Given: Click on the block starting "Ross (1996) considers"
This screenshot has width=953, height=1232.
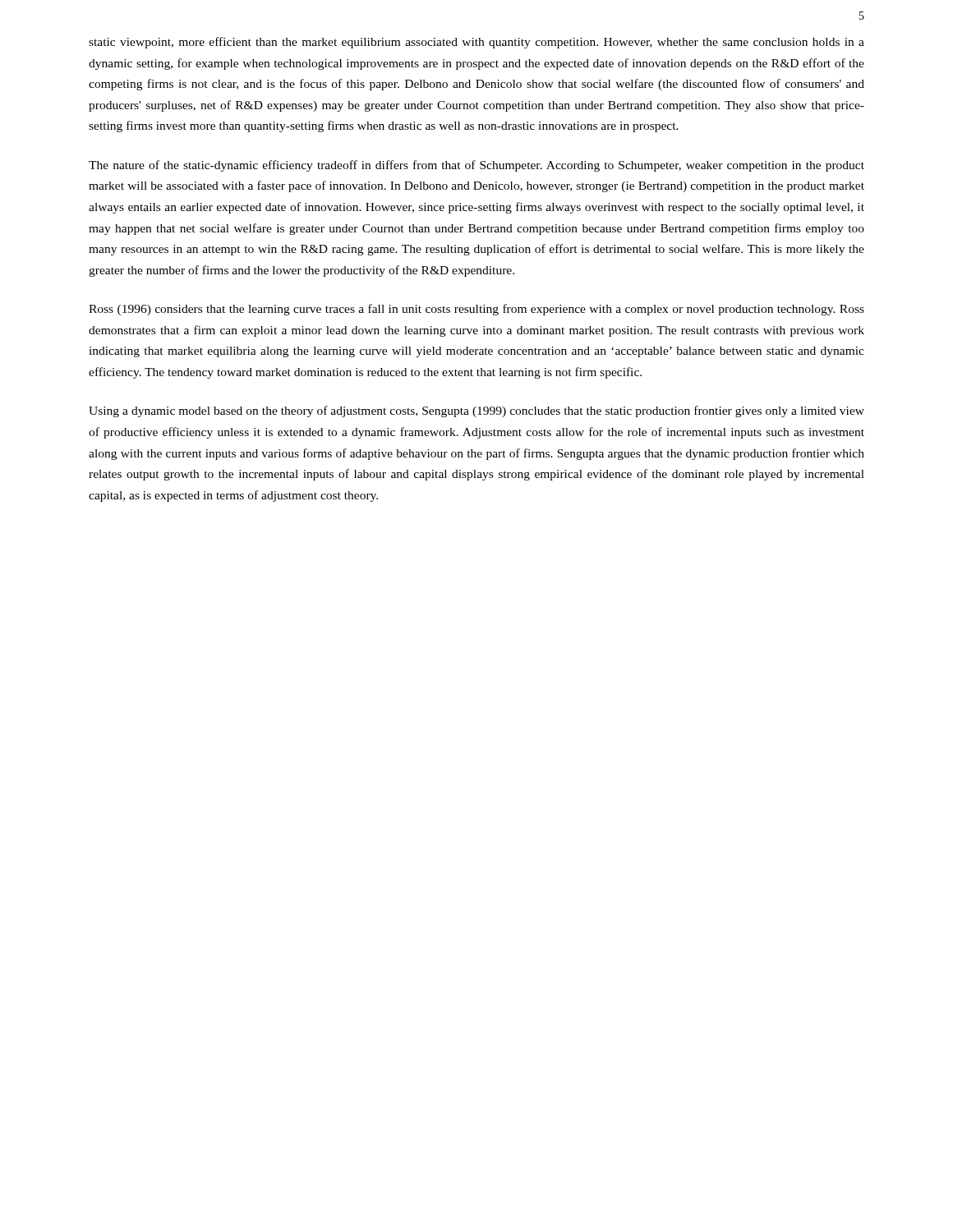Looking at the screenshot, I should click(476, 340).
